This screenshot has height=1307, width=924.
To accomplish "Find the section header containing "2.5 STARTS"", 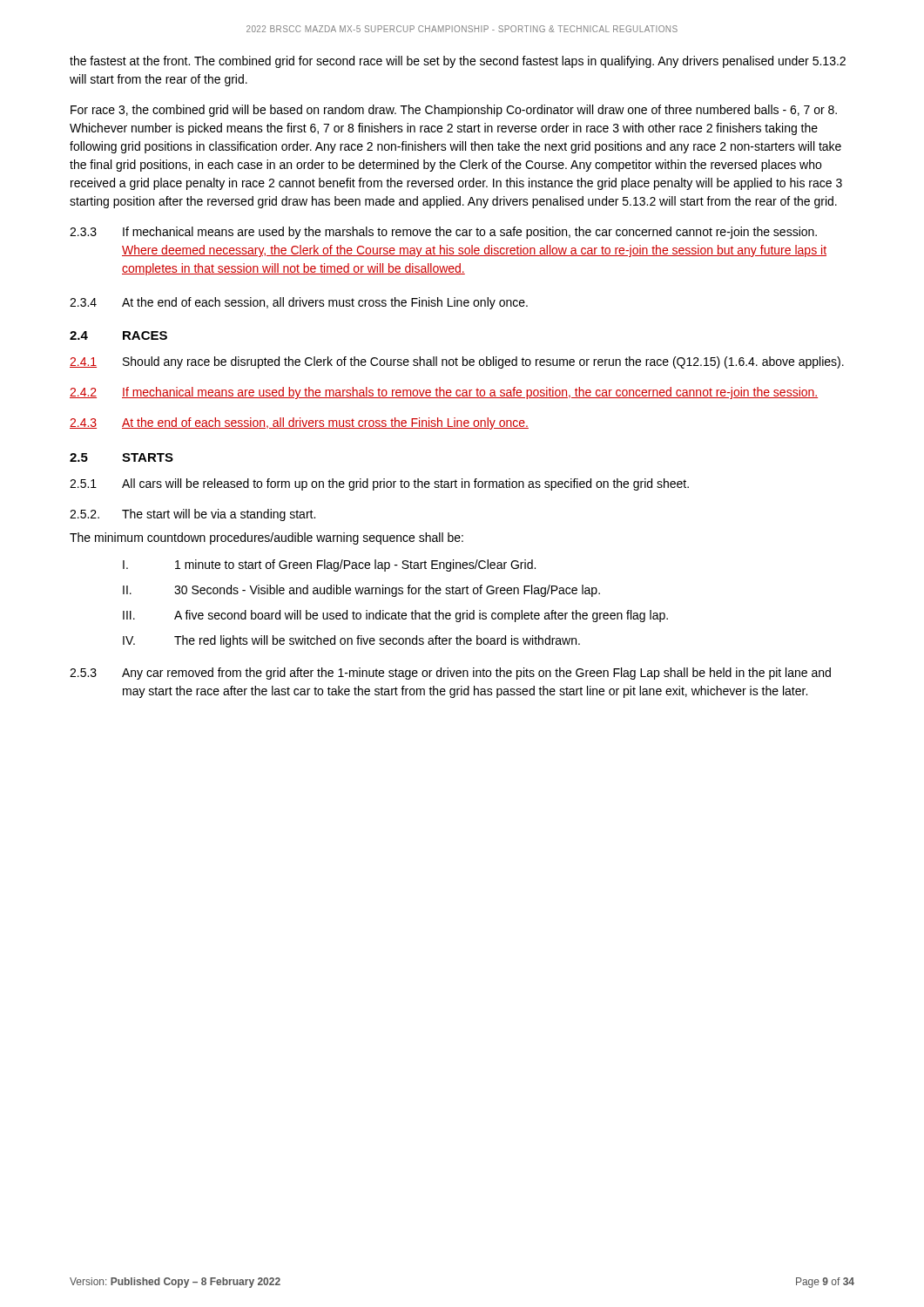I will tap(121, 457).
